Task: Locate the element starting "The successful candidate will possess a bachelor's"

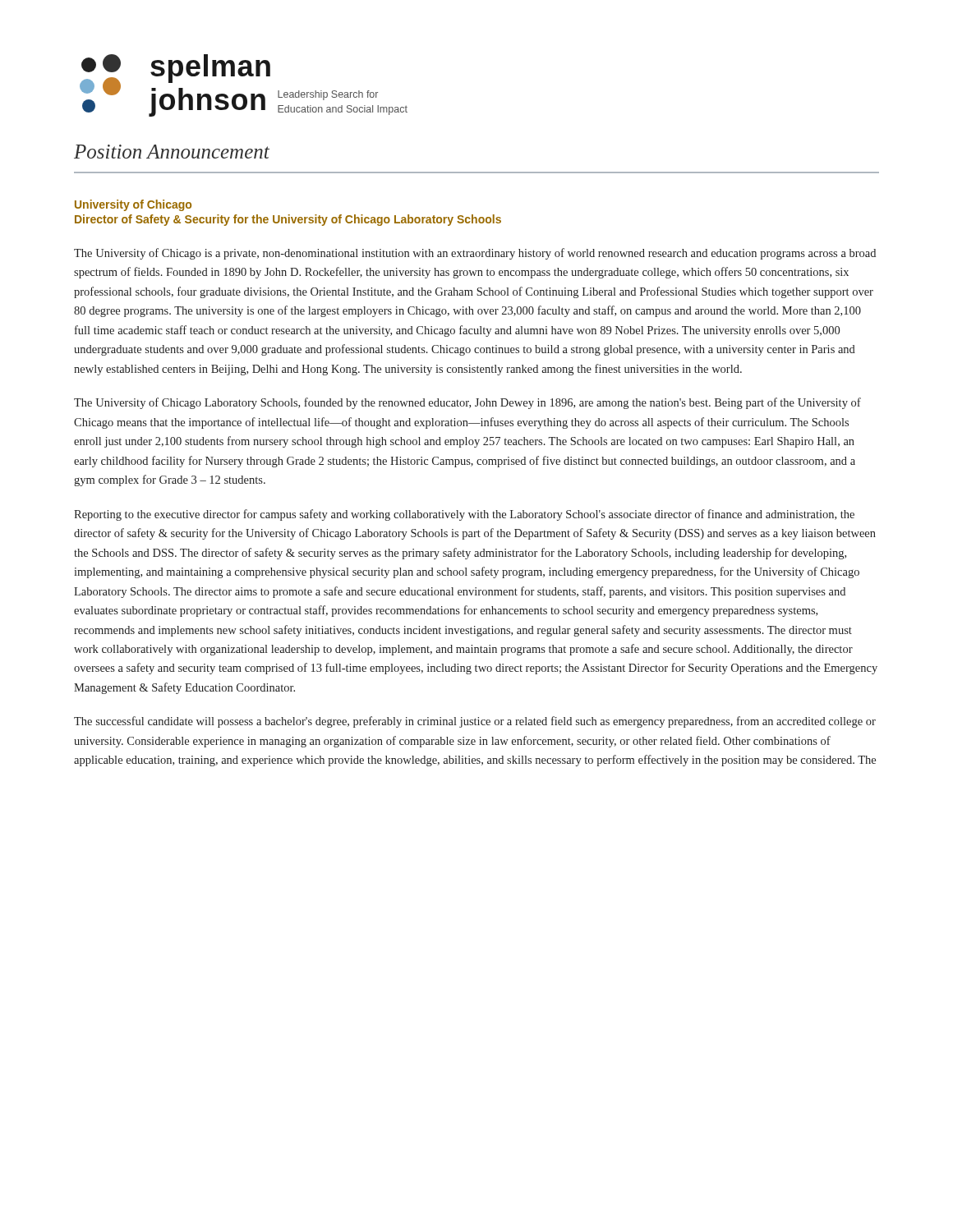Action: pos(475,741)
